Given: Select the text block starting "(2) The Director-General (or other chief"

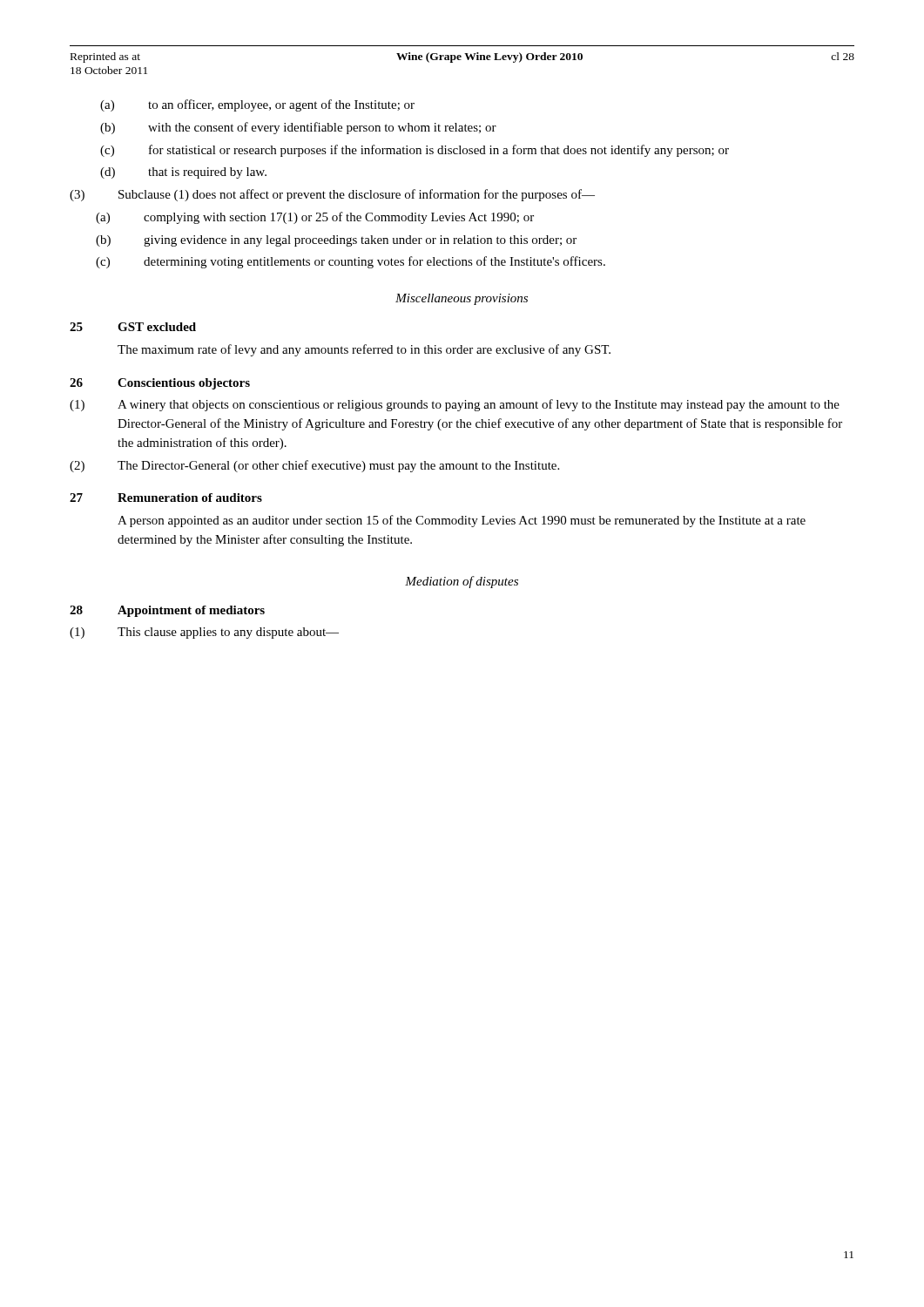Looking at the screenshot, I should click(462, 466).
